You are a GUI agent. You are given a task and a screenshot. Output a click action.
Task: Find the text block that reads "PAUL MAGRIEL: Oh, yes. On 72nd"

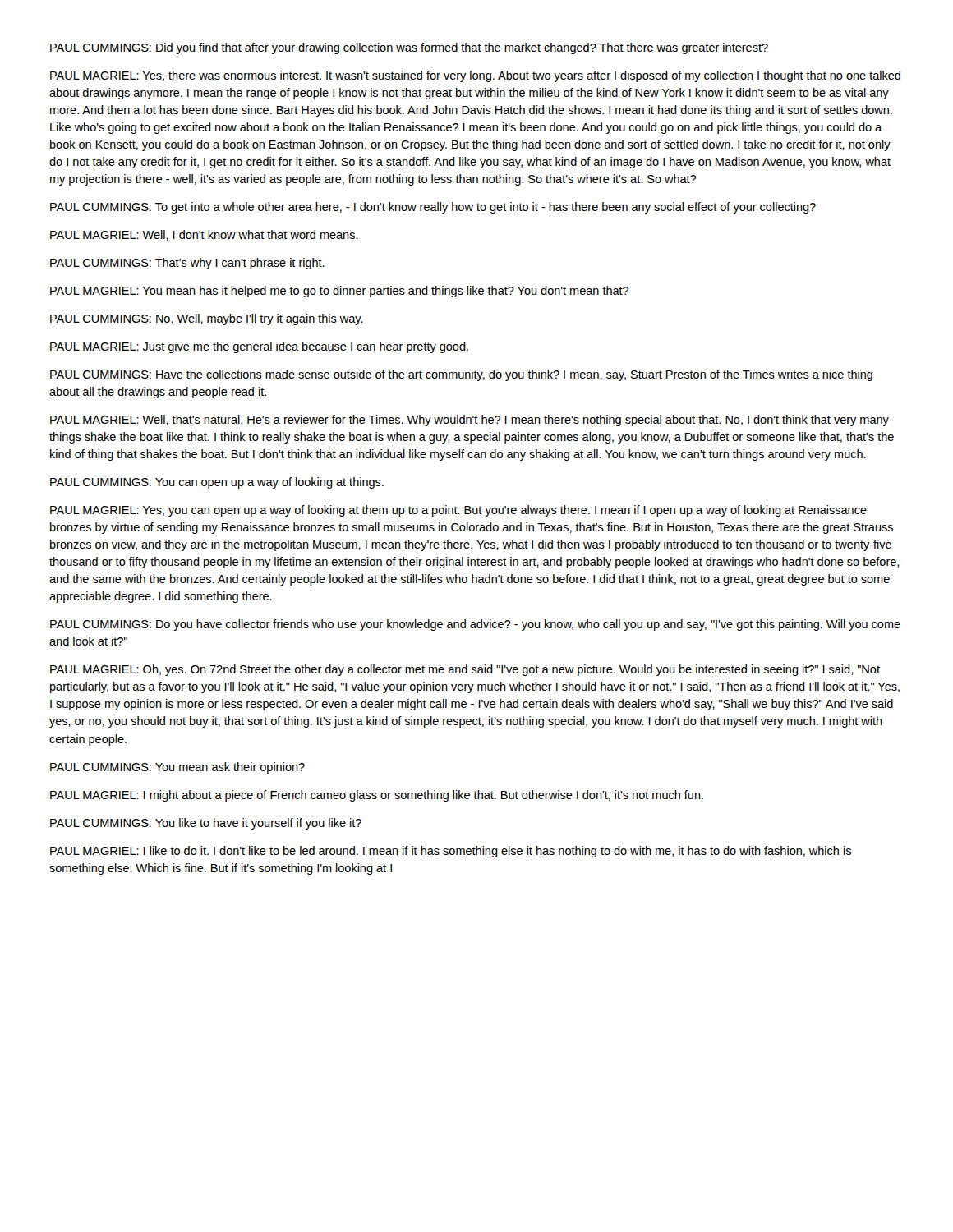click(x=475, y=704)
